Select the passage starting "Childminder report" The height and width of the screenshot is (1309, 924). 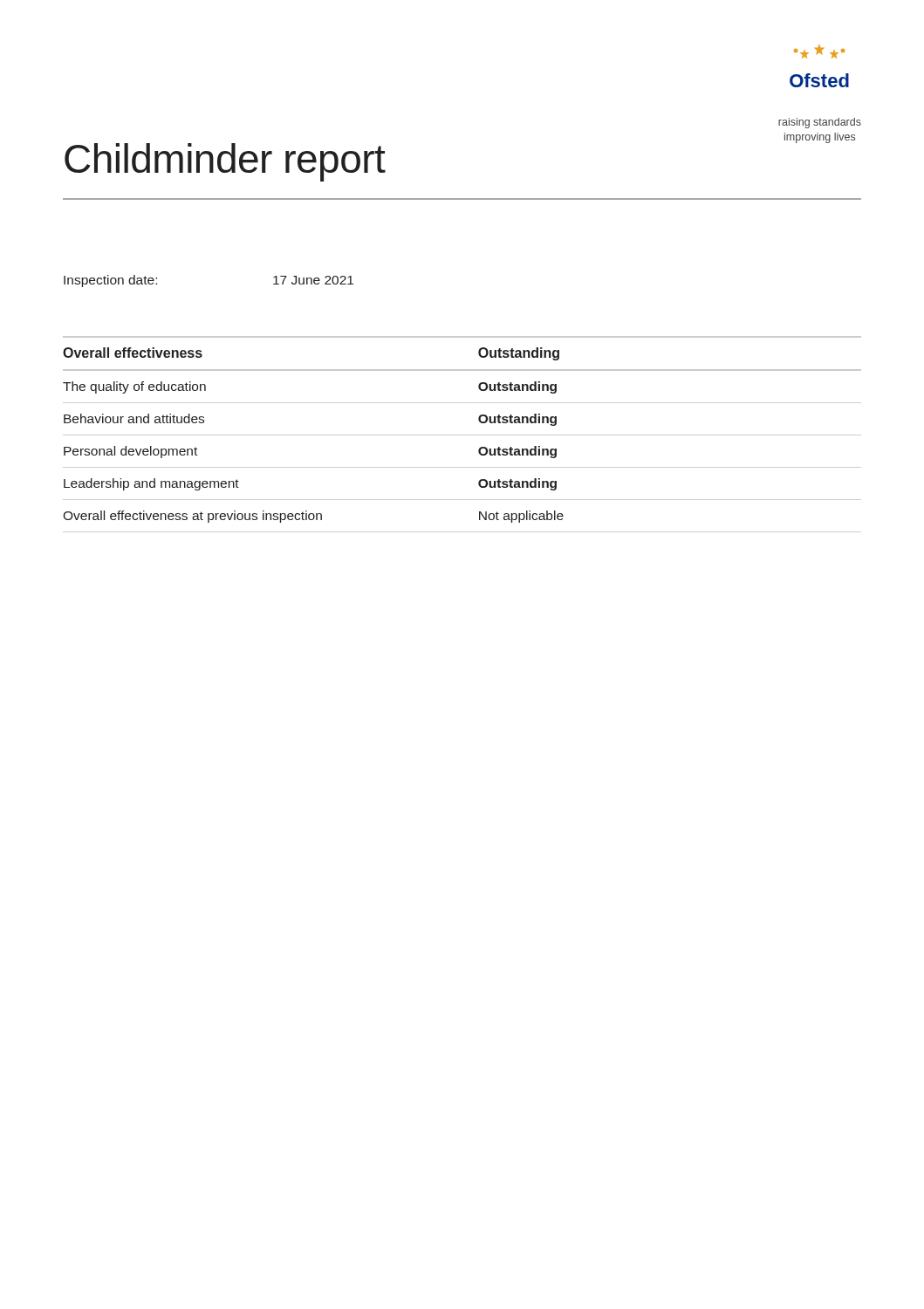click(227, 154)
